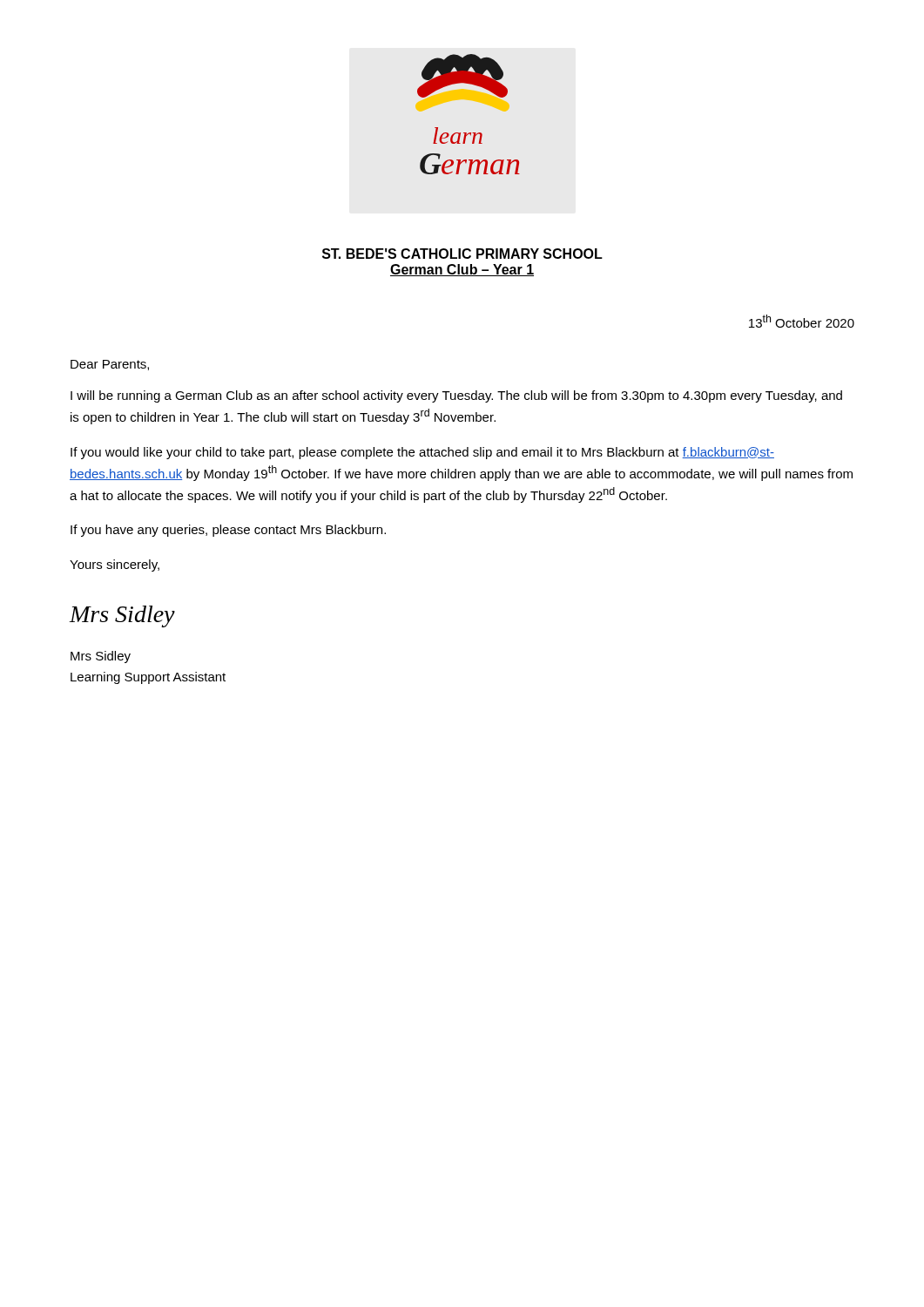Screen dimensions: 1307x924
Task: Find the text that reads "13th October 2020"
Action: (x=801, y=322)
